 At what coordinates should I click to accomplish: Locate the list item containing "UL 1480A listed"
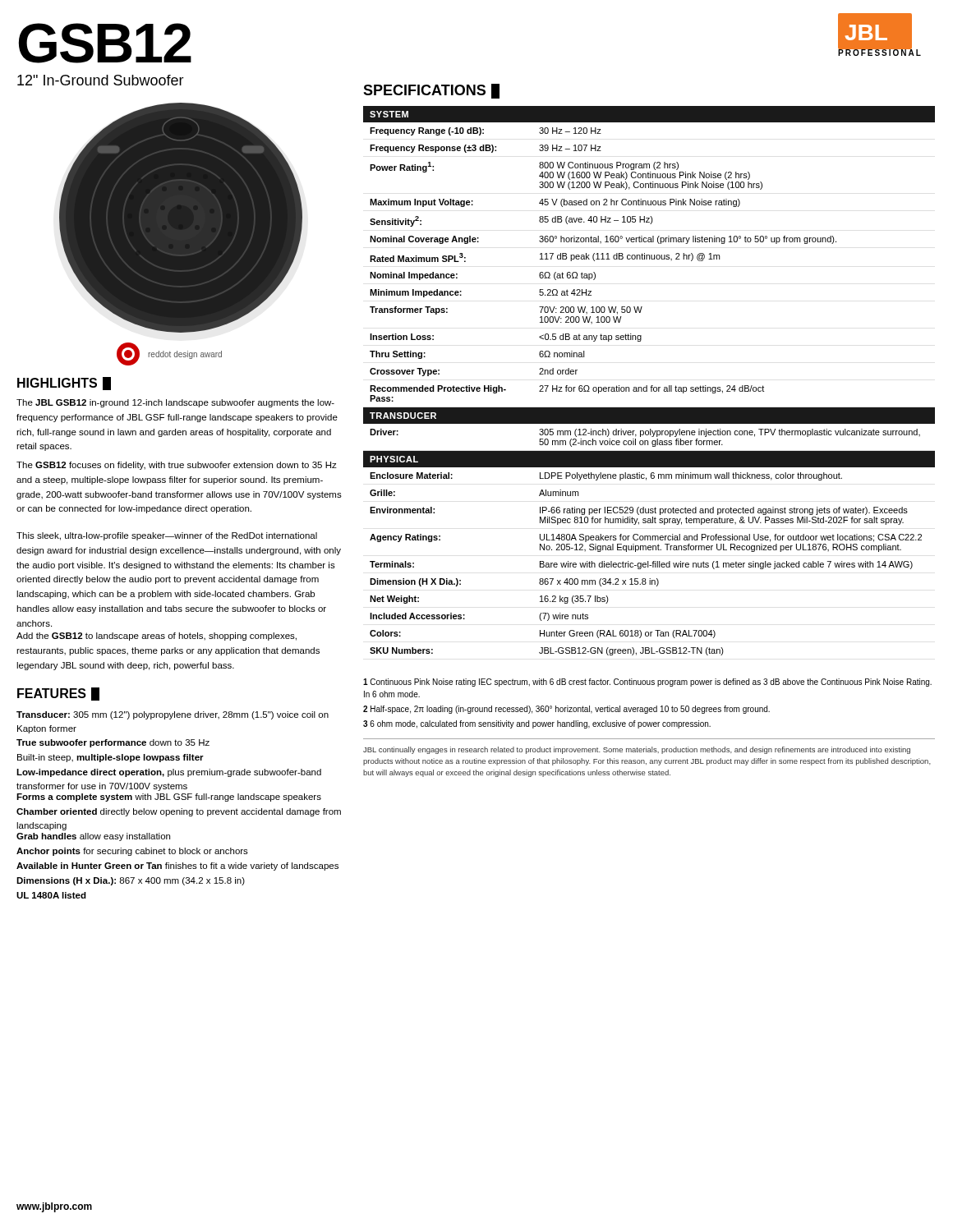pos(51,895)
